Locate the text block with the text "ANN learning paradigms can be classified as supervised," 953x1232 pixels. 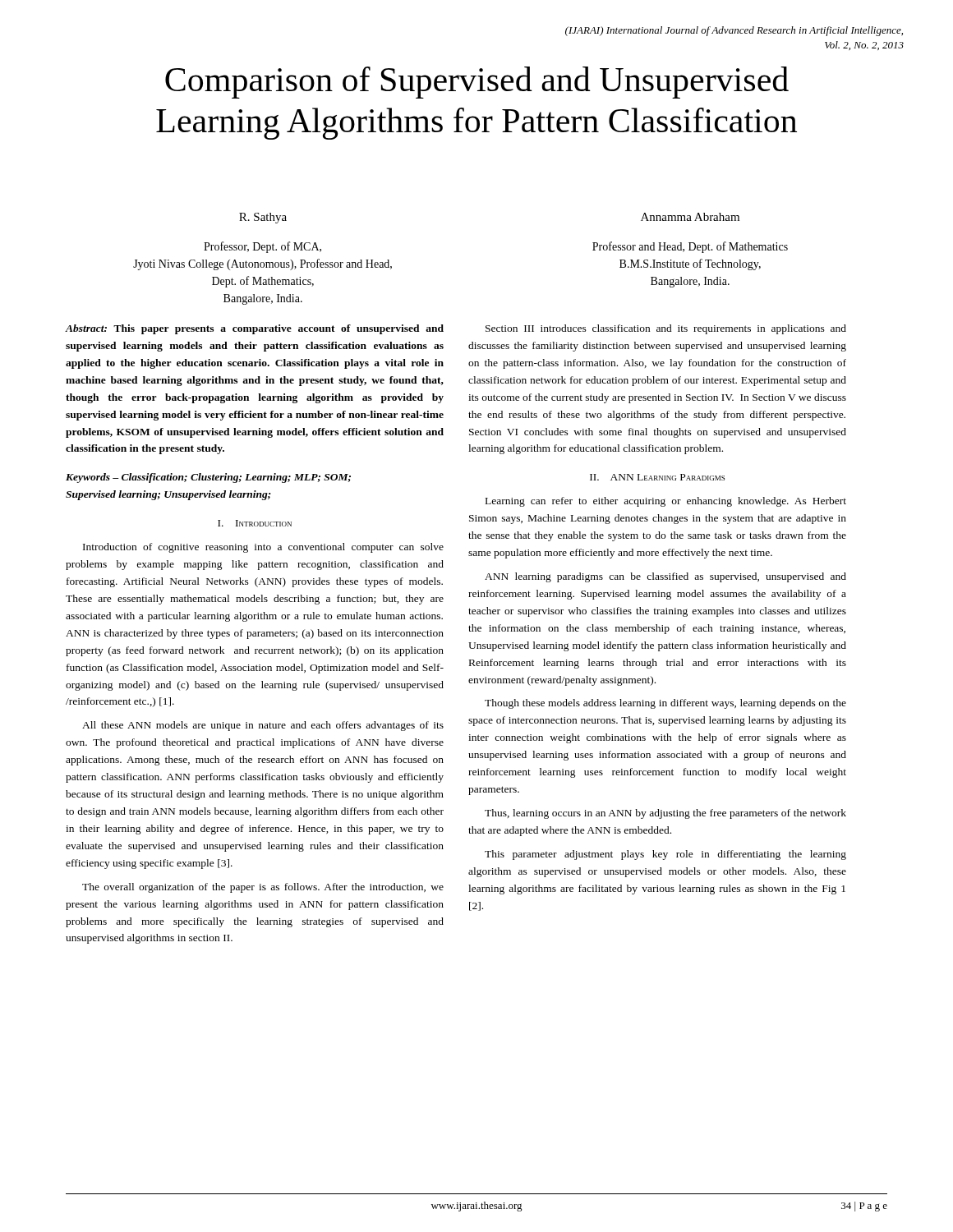pos(657,628)
